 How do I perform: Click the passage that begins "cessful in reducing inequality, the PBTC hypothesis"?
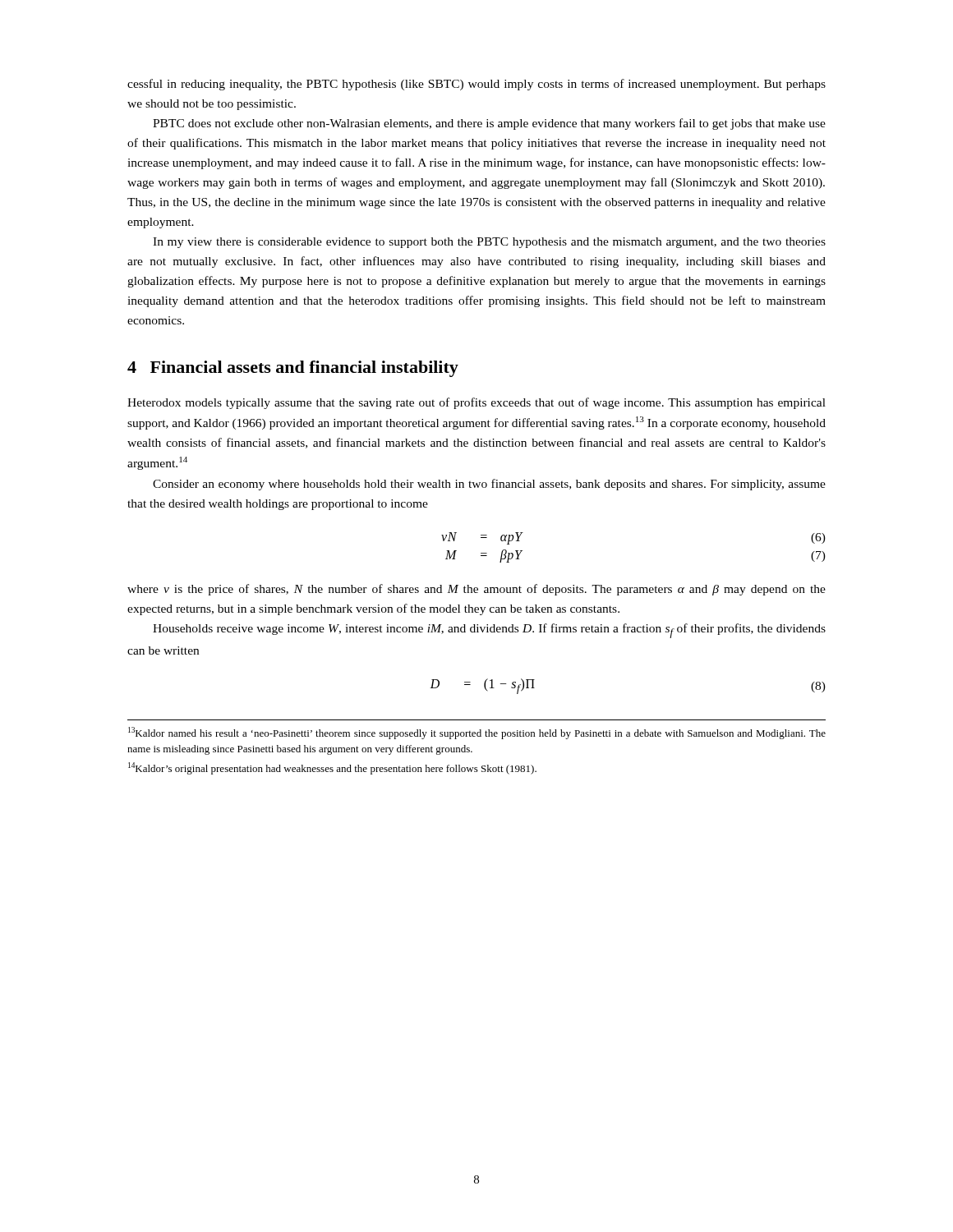click(x=476, y=202)
